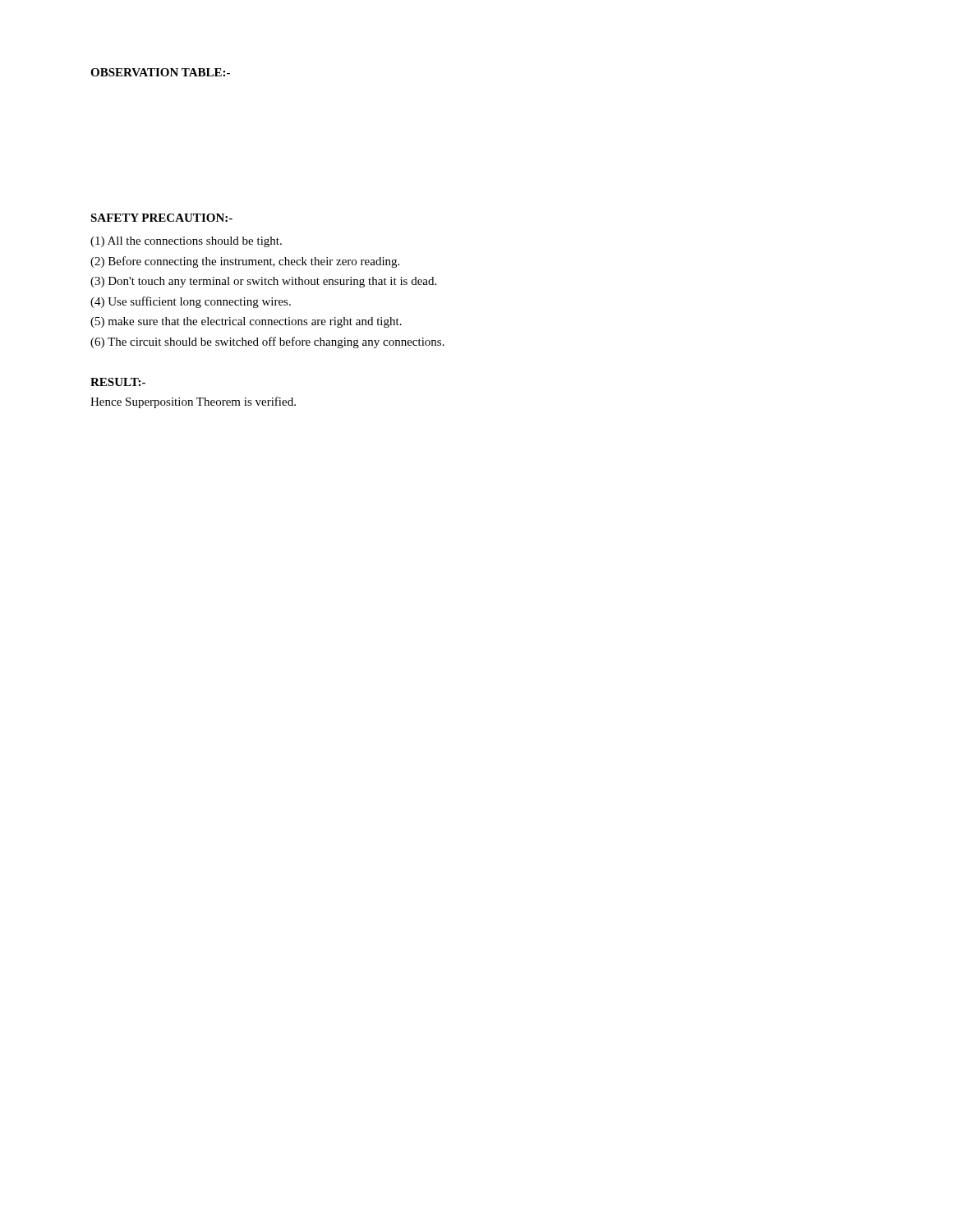Viewport: 953px width, 1232px height.
Task: Find the text block starting "Hence Superposition Theorem is verified."
Action: (x=193, y=402)
